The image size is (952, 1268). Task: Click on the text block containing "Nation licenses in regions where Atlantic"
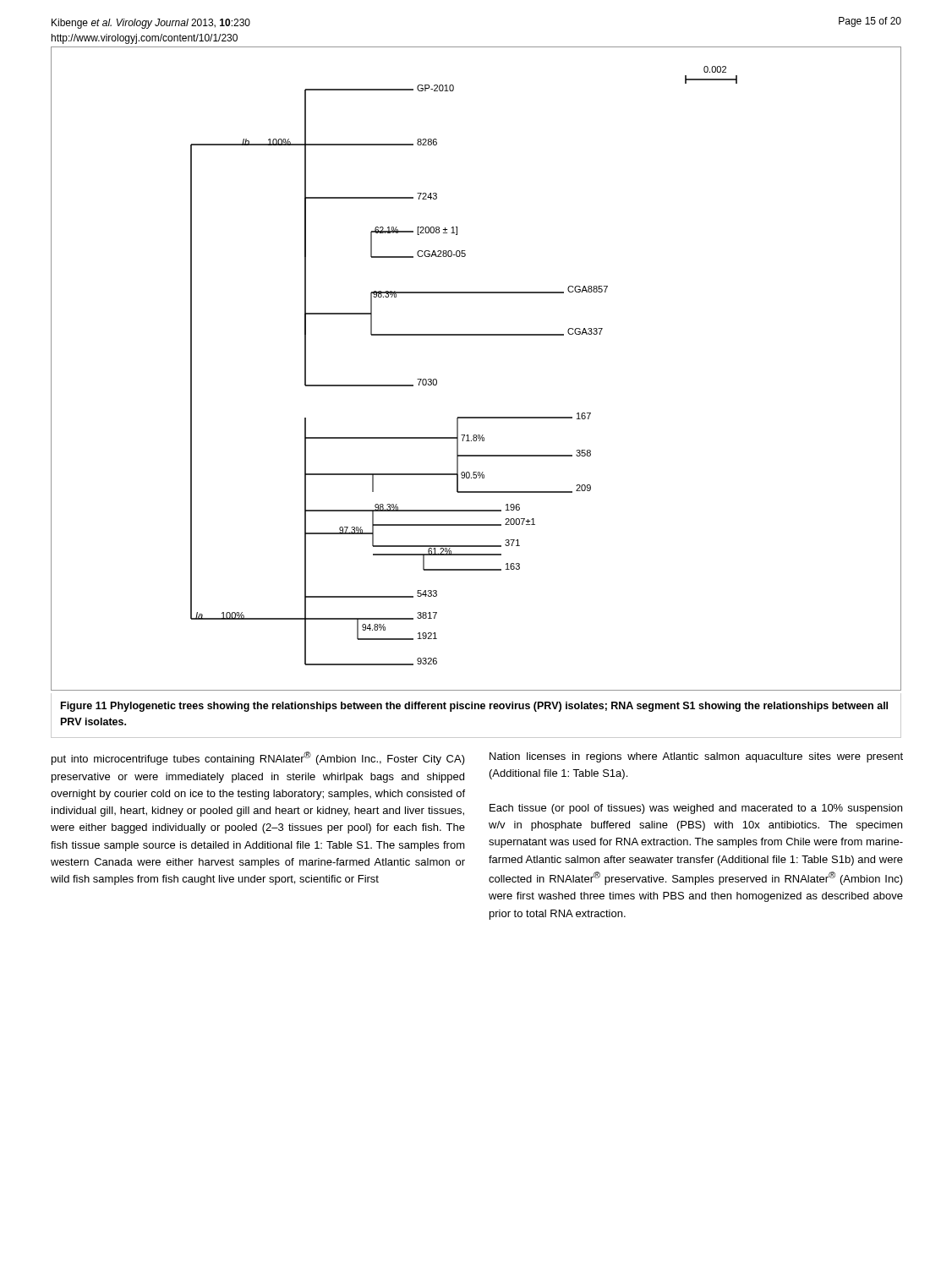[696, 835]
